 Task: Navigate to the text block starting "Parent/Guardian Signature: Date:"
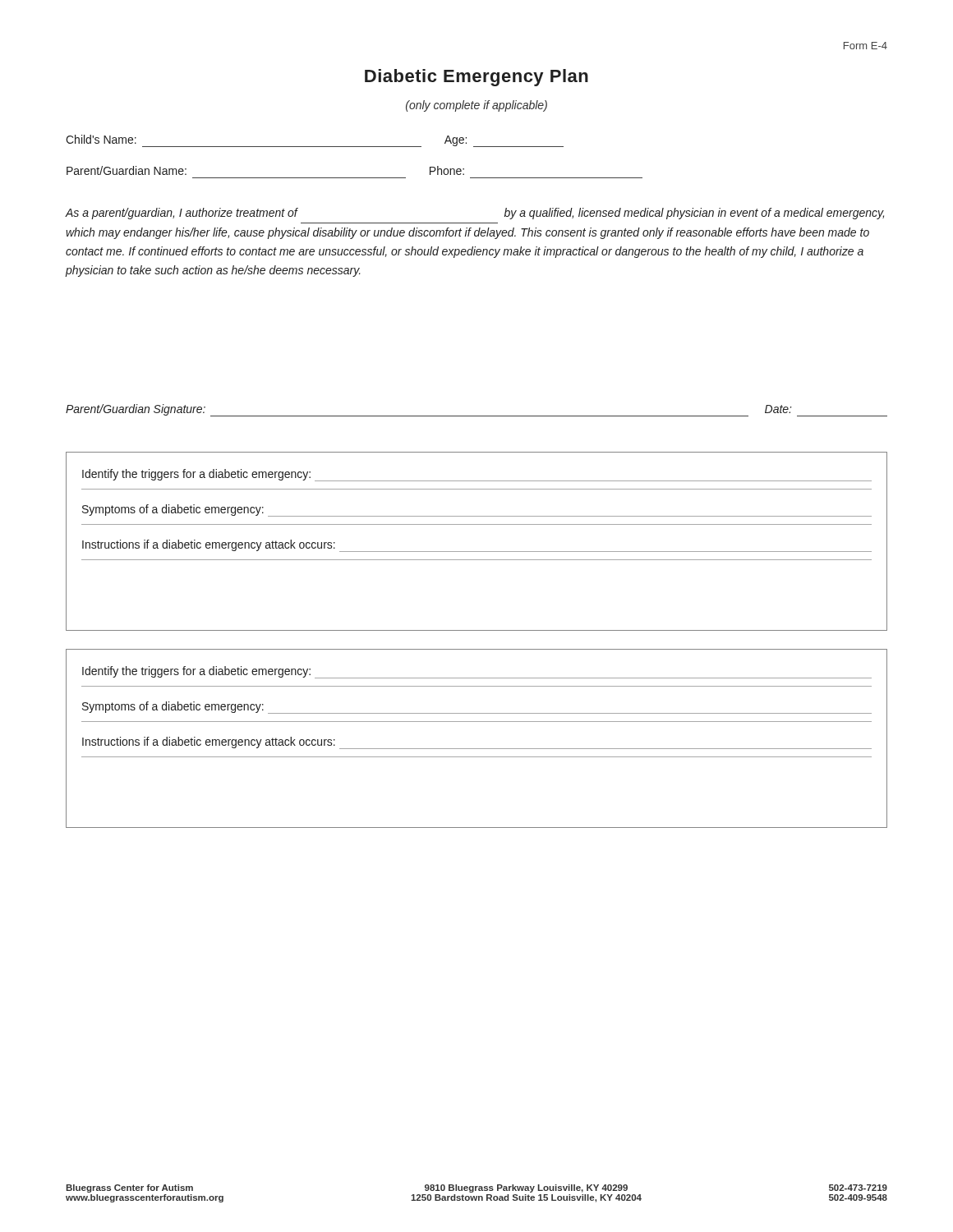tap(476, 409)
